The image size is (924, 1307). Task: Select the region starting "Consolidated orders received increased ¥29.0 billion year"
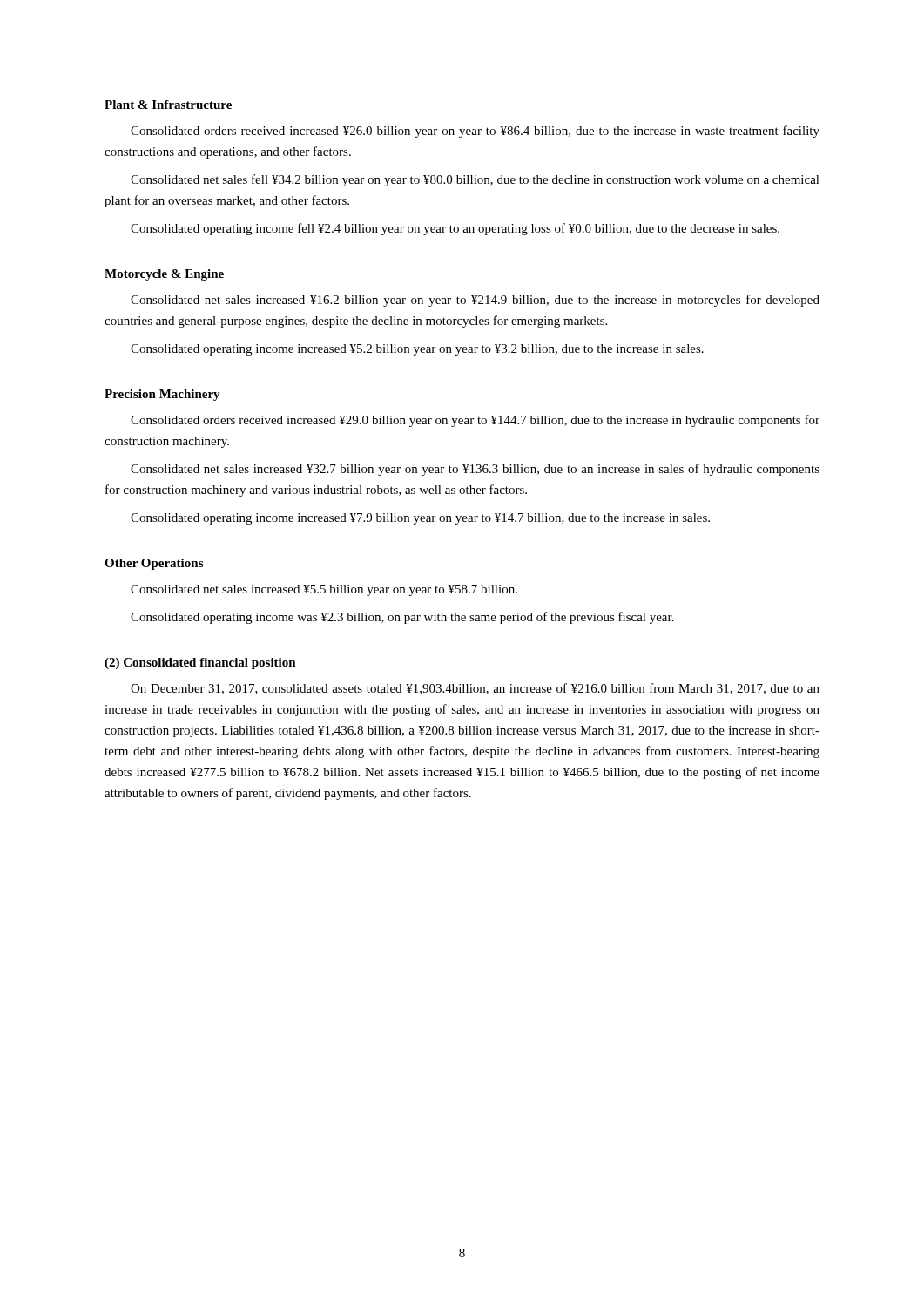point(462,430)
